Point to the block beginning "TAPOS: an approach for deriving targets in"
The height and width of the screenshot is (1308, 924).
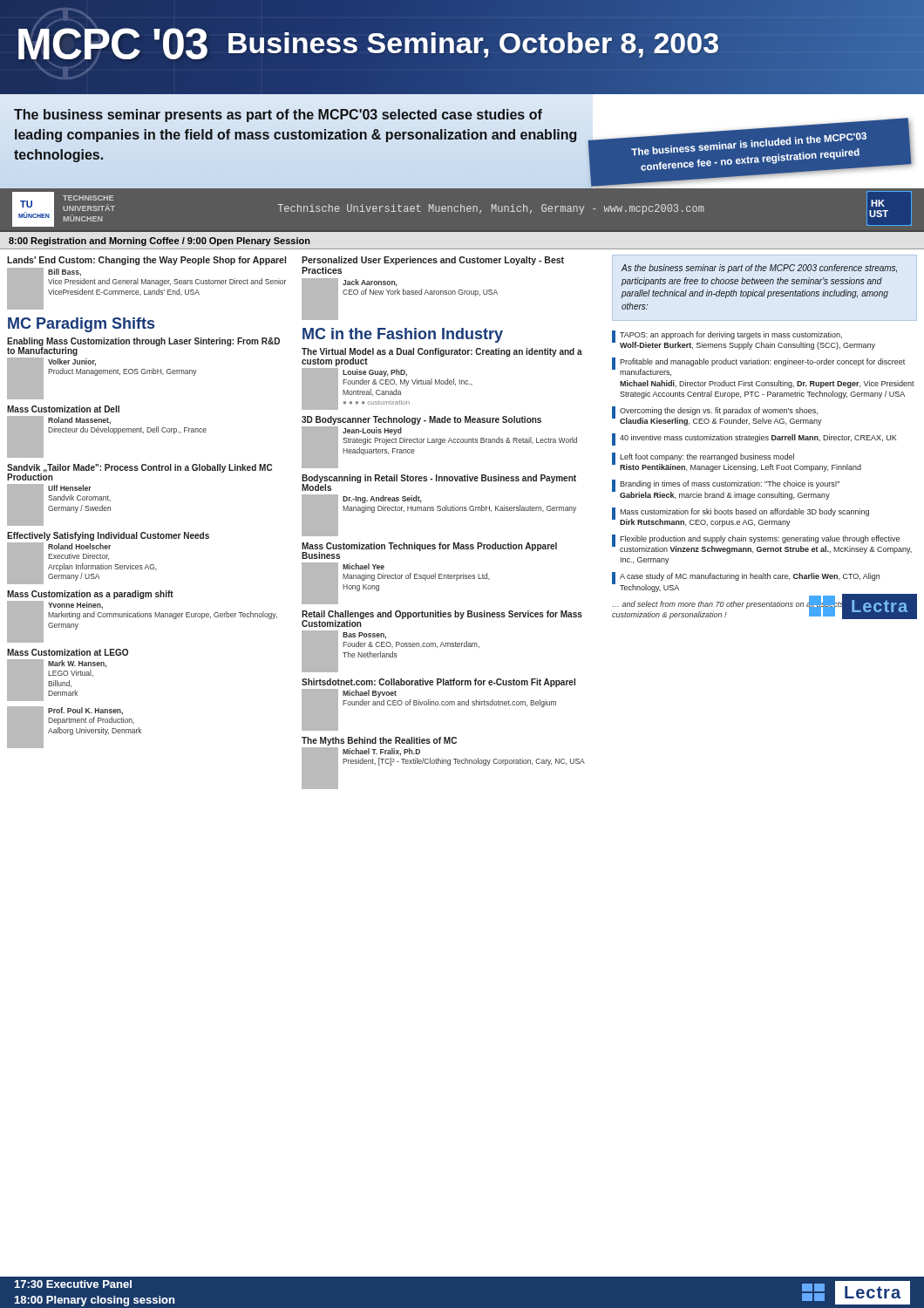tap(744, 340)
